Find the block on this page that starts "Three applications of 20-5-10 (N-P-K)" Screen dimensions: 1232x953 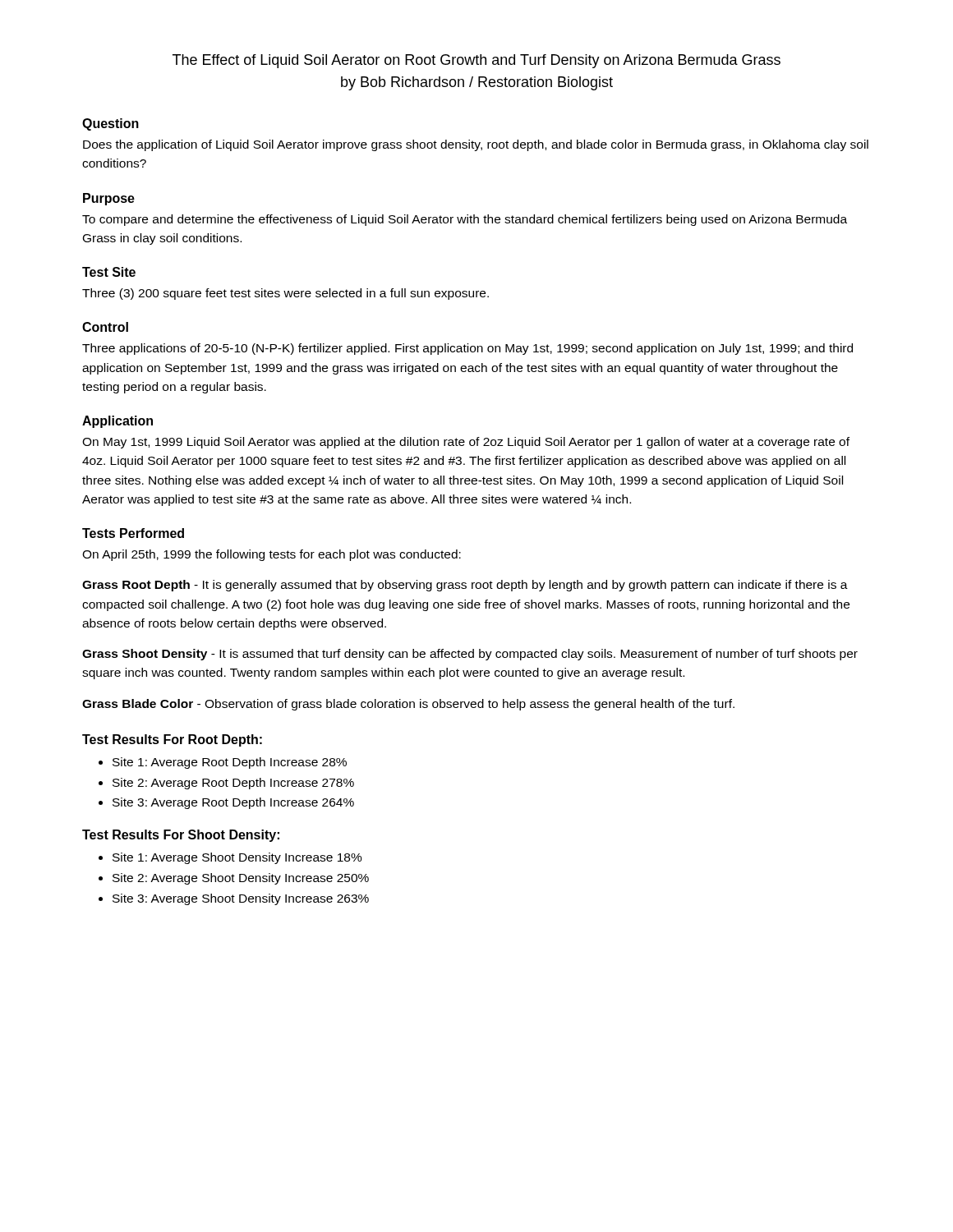pyautogui.click(x=468, y=367)
